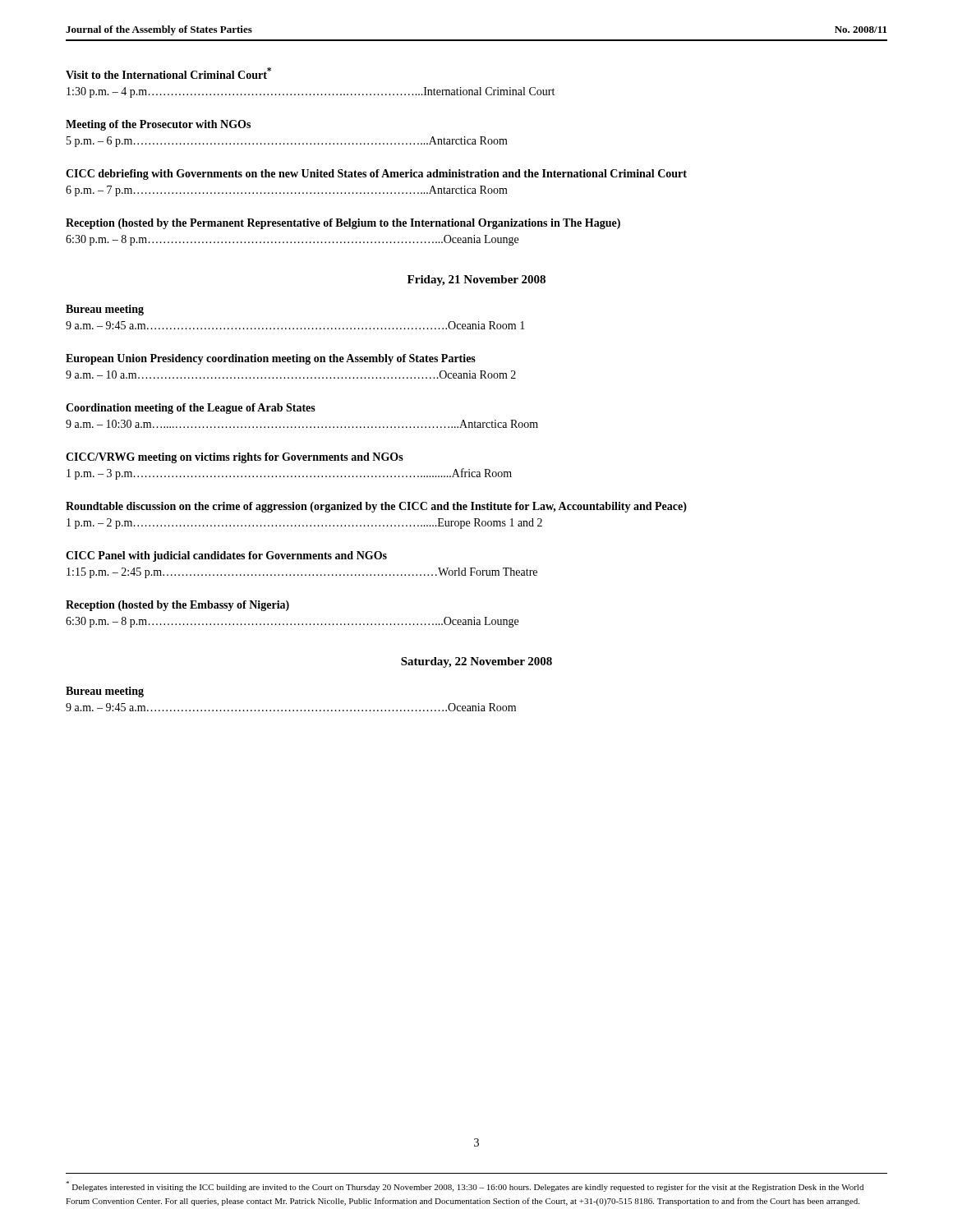Locate the passage starting "Friday, 21 November 2008"
953x1232 pixels.
click(x=476, y=279)
